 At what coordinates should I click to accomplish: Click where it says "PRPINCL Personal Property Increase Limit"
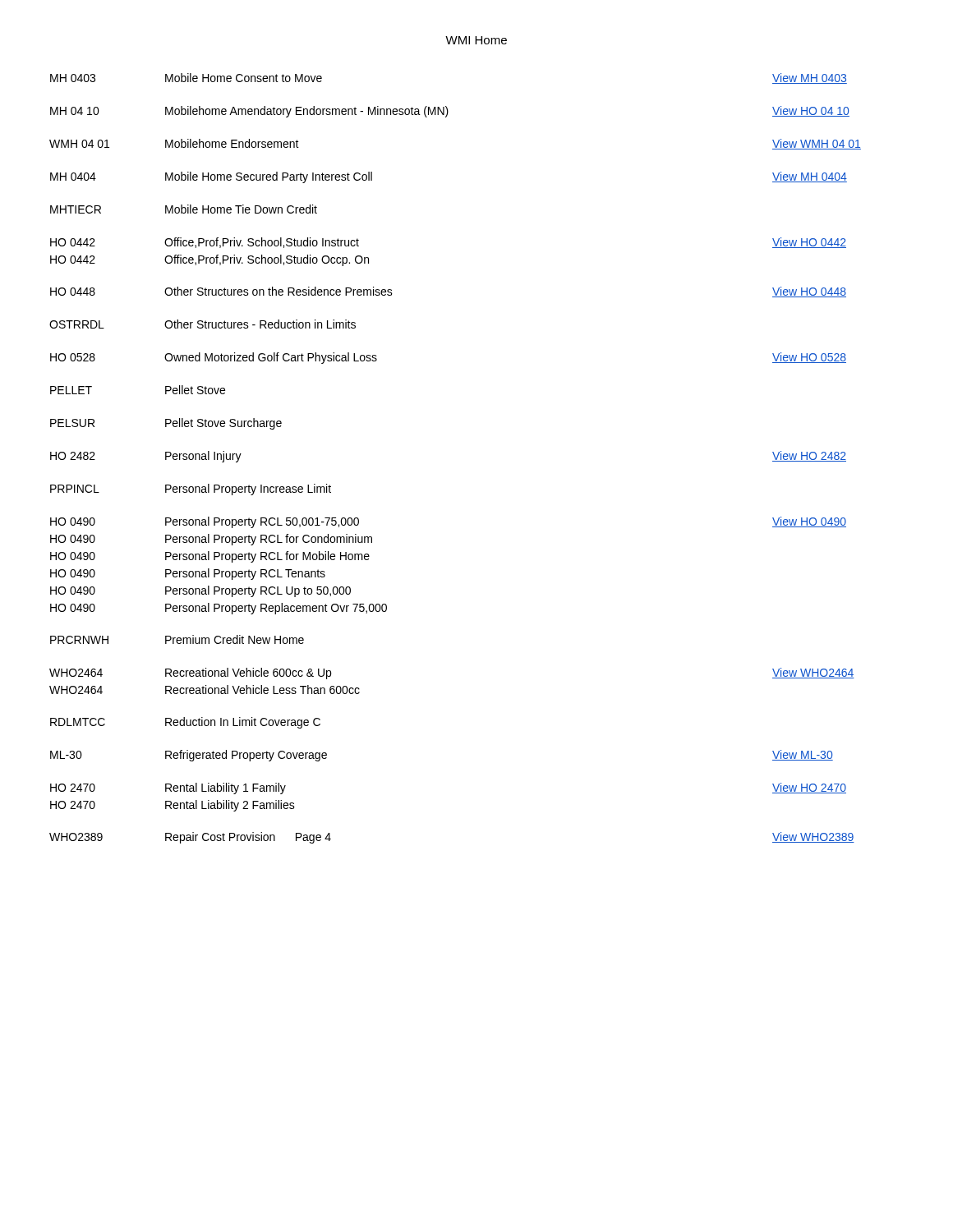tap(191, 490)
